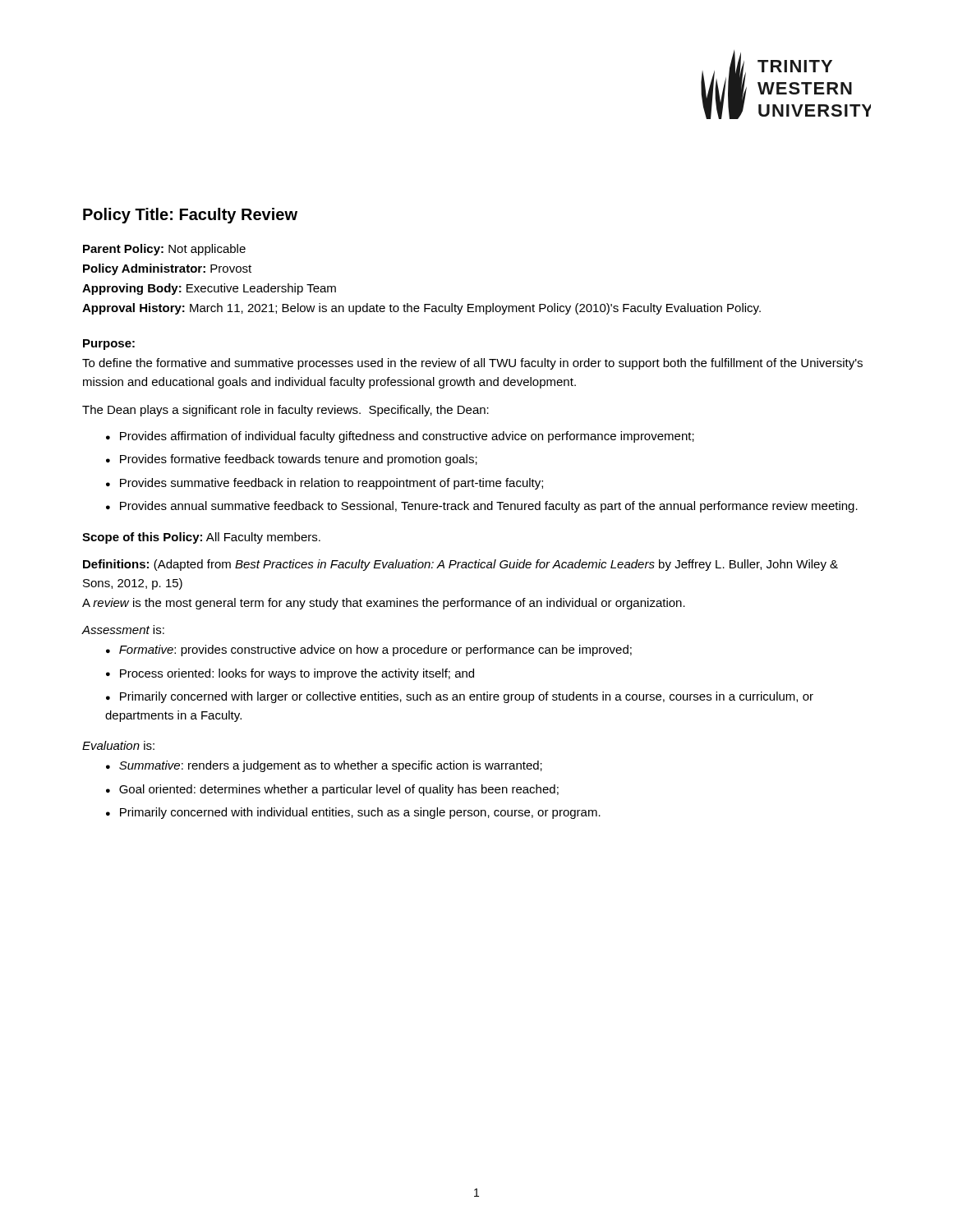
Task: Click on the text that says "Assessment is:"
Action: click(x=124, y=629)
